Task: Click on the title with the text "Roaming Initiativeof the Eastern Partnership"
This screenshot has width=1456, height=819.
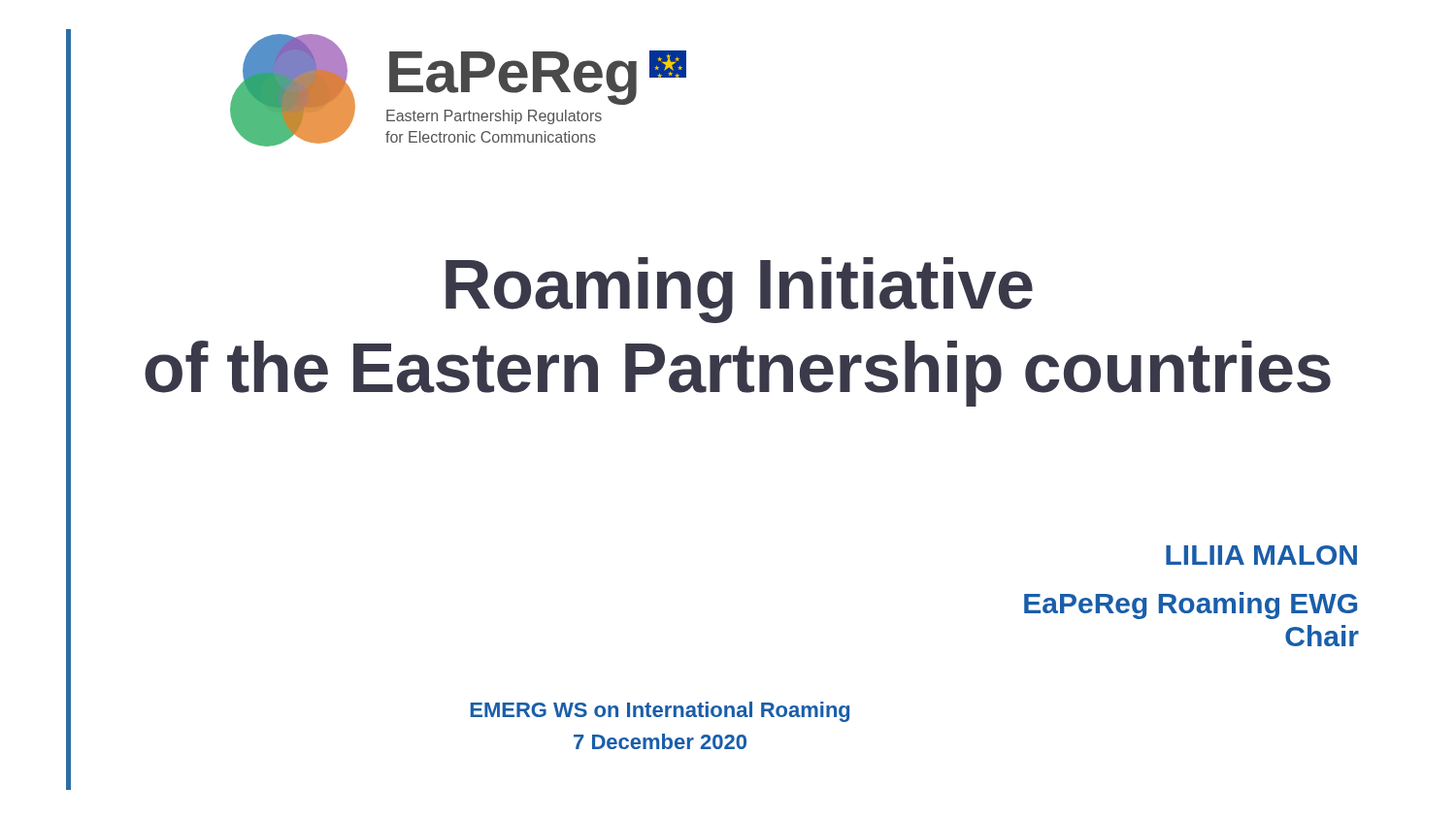Action: pyautogui.click(x=738, y=326)
